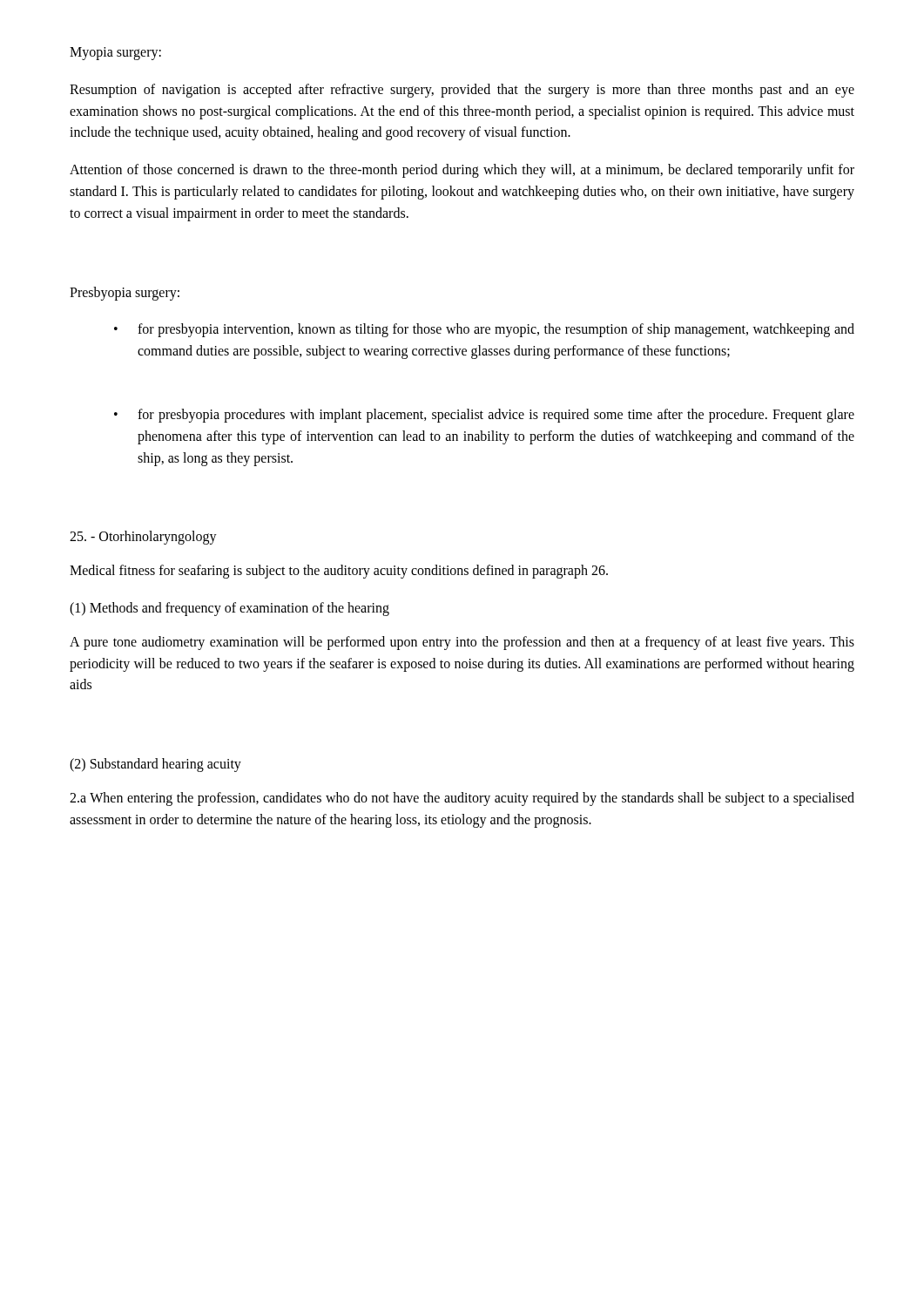Point to the text starting "Medical fitness for seafaring is subject to"
Image resolution: width=924 pixels, height=1307 pixels.
(339, 570)
